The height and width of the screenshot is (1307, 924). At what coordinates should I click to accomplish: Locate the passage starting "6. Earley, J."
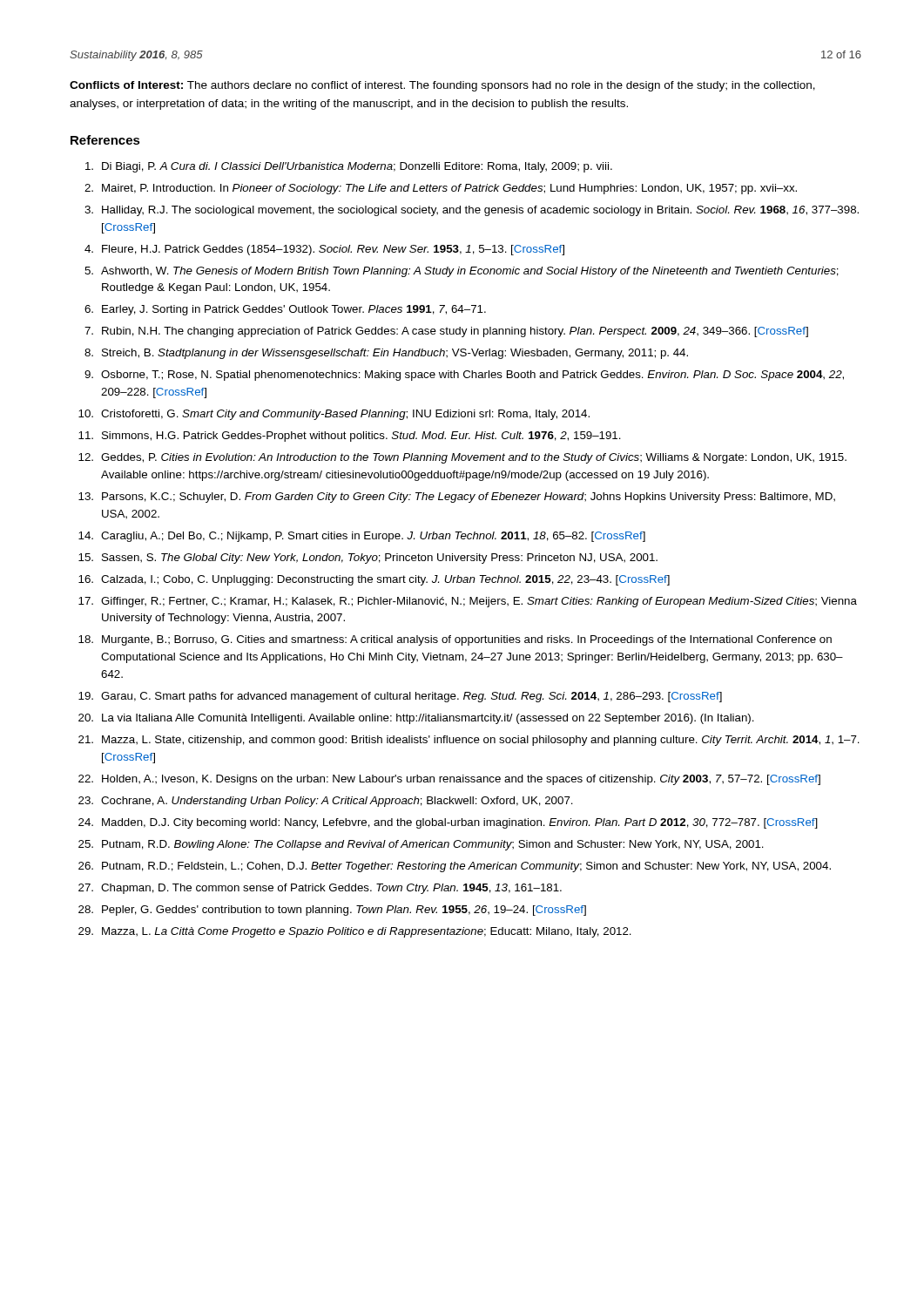pyautogui.click(x=465, y=310)
